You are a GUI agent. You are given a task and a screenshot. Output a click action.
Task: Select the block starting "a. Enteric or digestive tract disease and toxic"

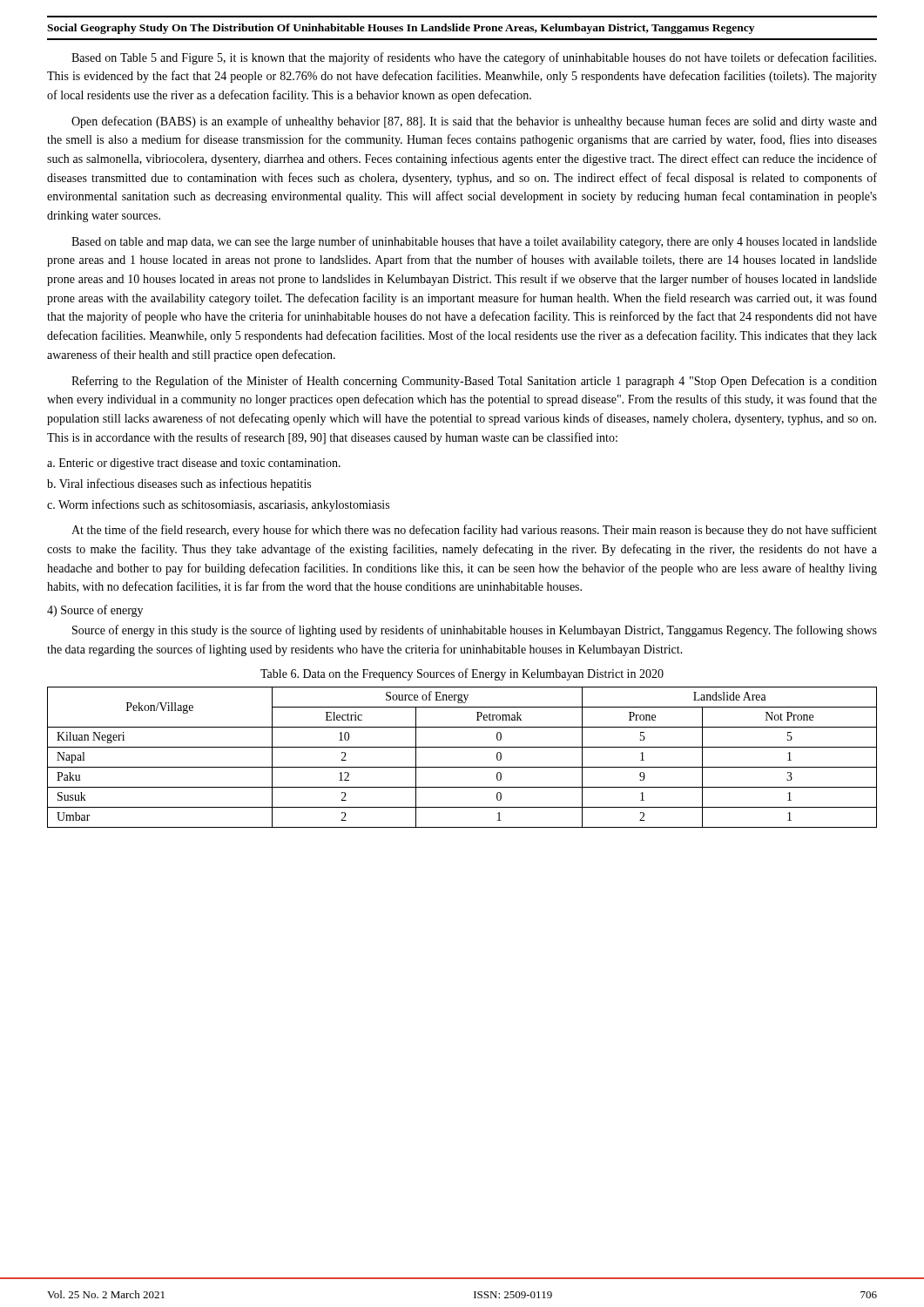pyautogui.click(x=194, y=463)
